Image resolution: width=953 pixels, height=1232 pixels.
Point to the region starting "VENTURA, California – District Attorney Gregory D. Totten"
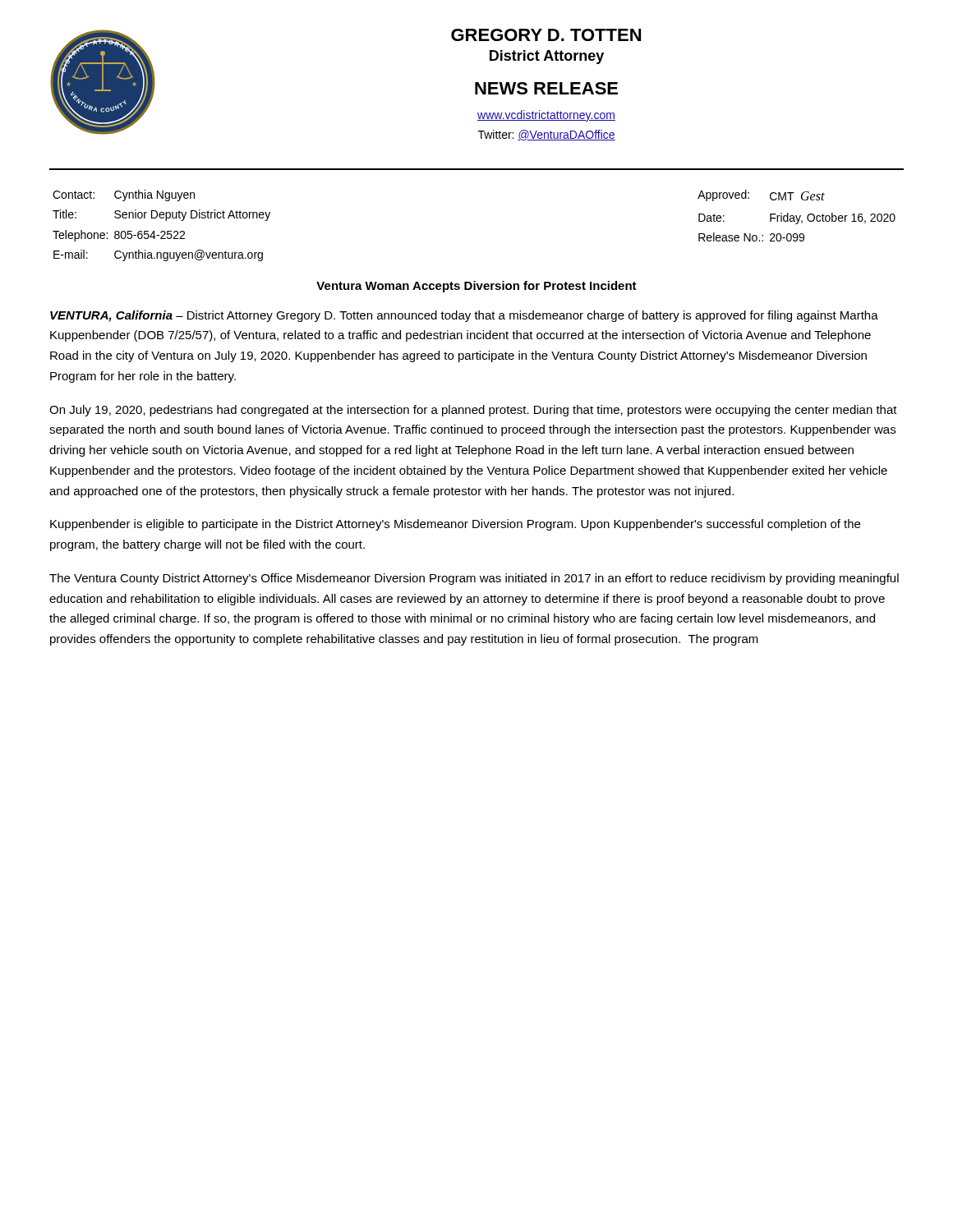(476, 346)
